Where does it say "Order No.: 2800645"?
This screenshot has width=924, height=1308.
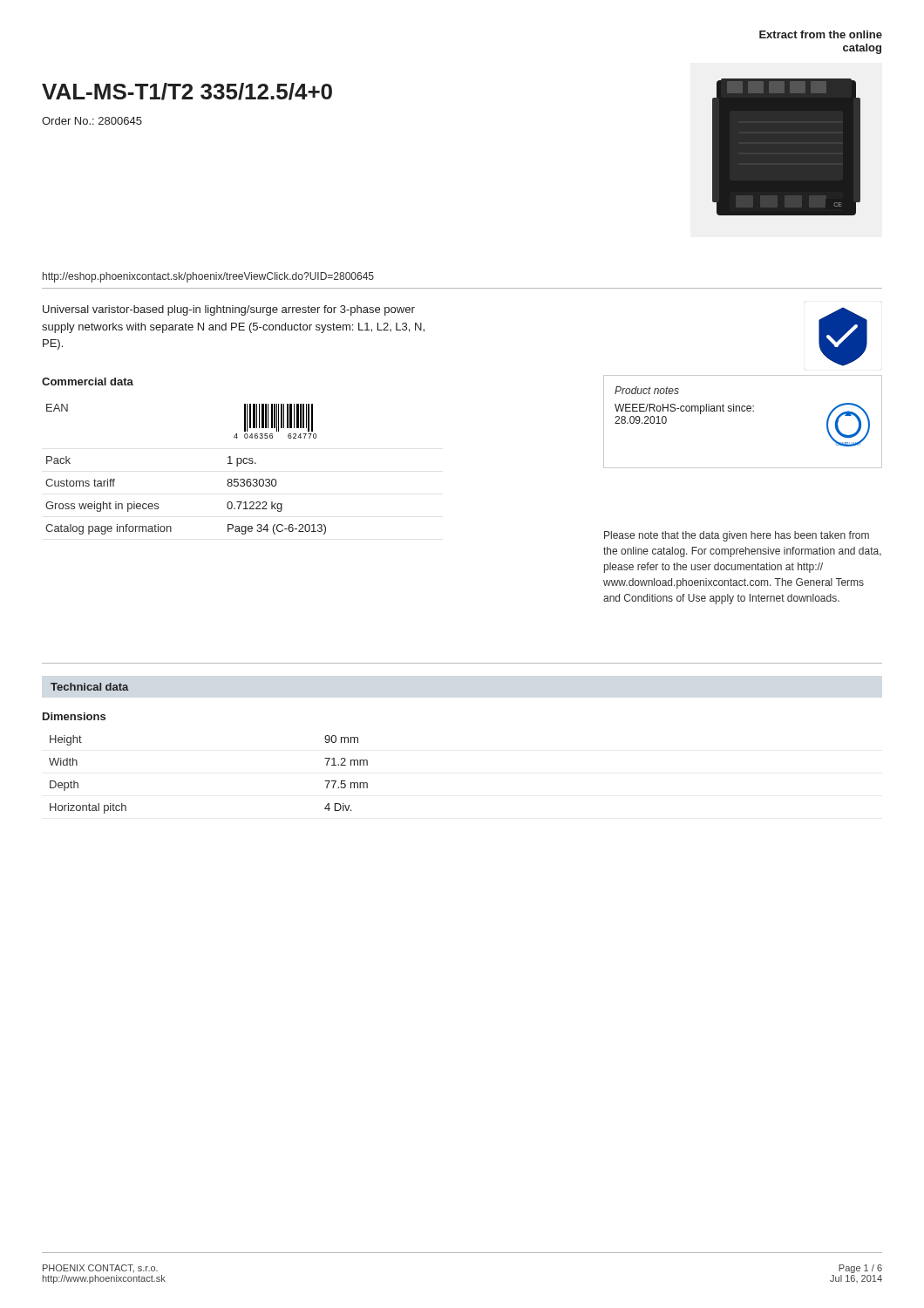coord(92,121)
